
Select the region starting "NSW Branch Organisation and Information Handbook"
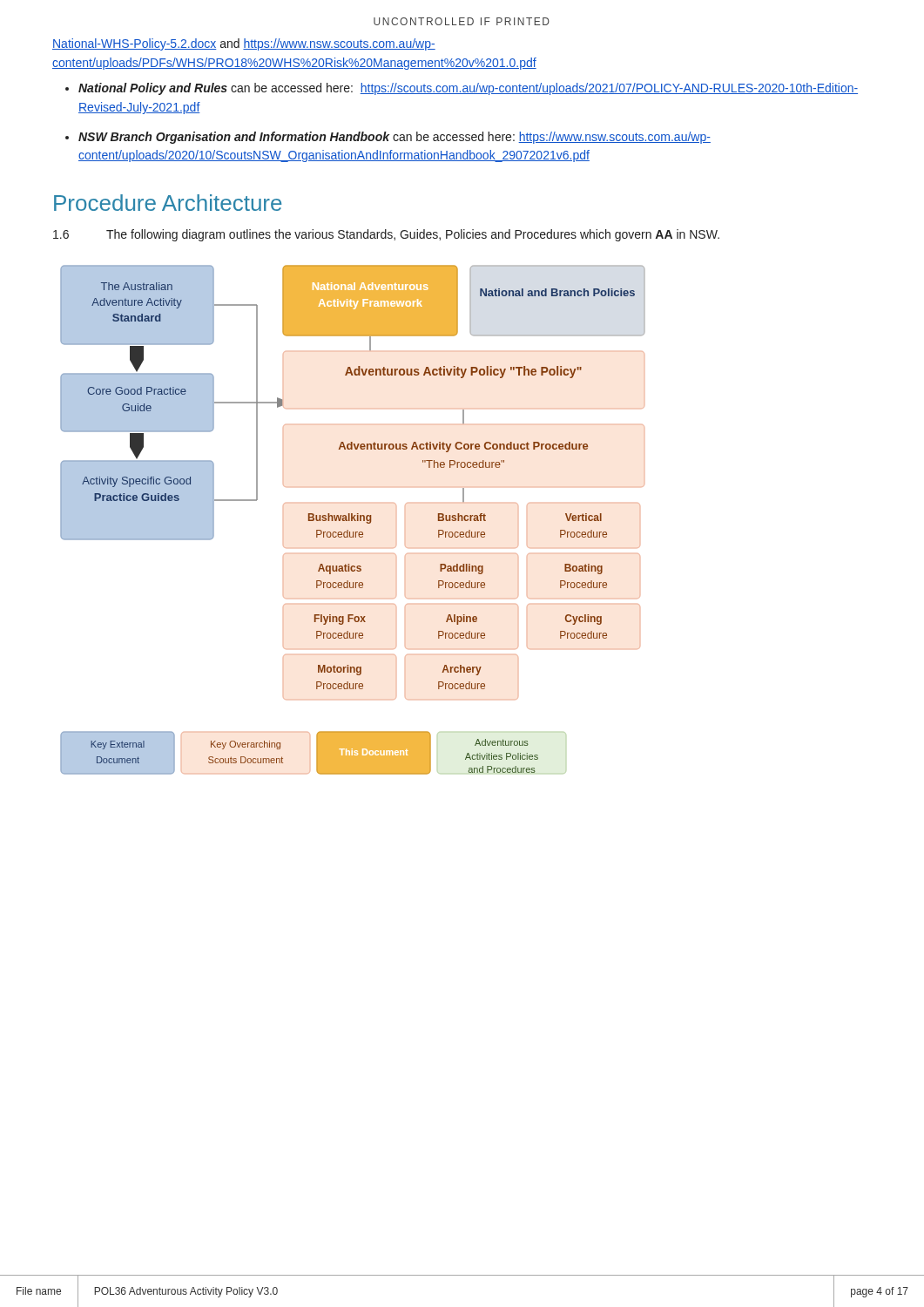(394, 146)
